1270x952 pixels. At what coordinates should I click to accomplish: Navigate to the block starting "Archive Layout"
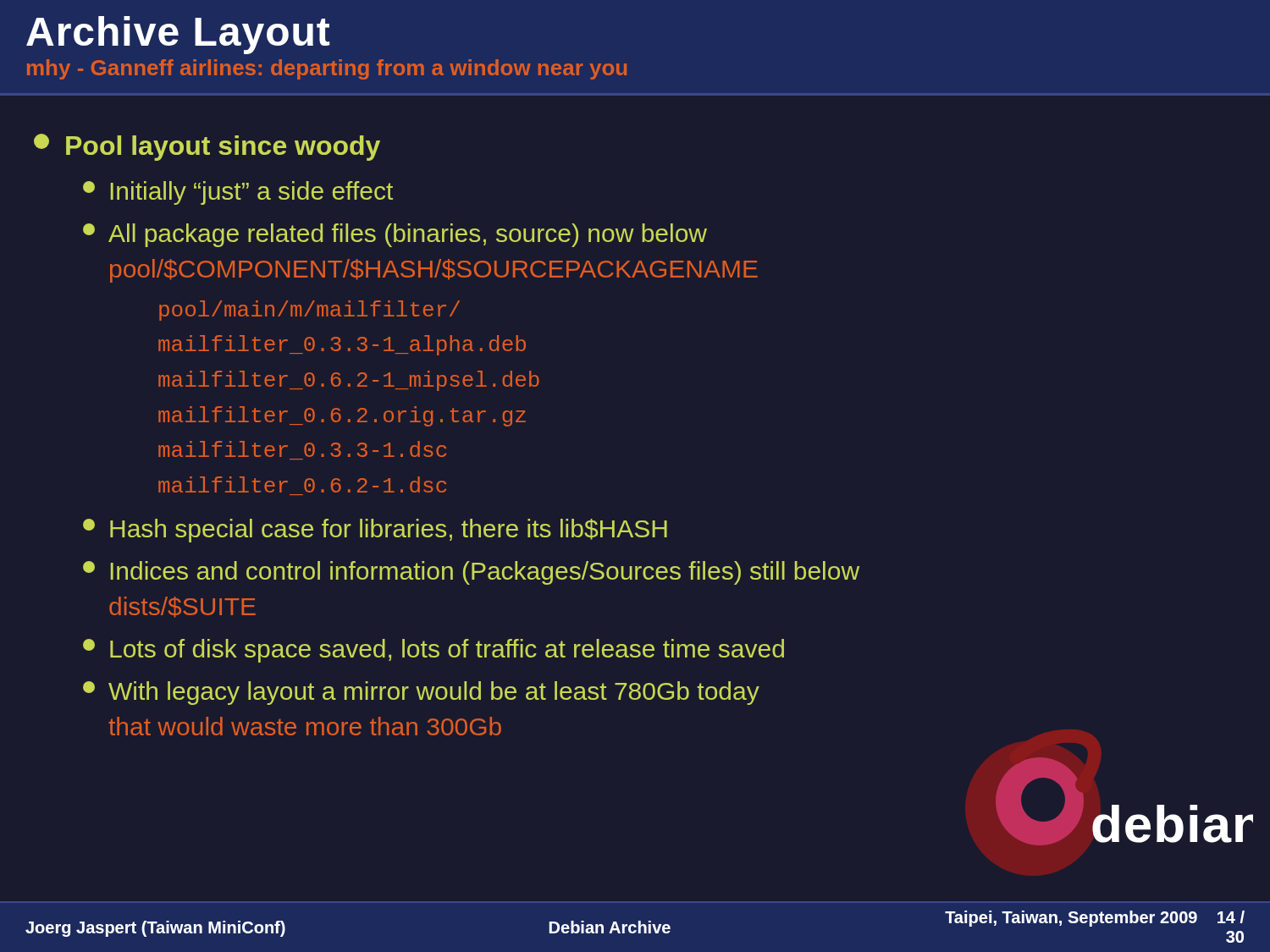click(178, 32)
